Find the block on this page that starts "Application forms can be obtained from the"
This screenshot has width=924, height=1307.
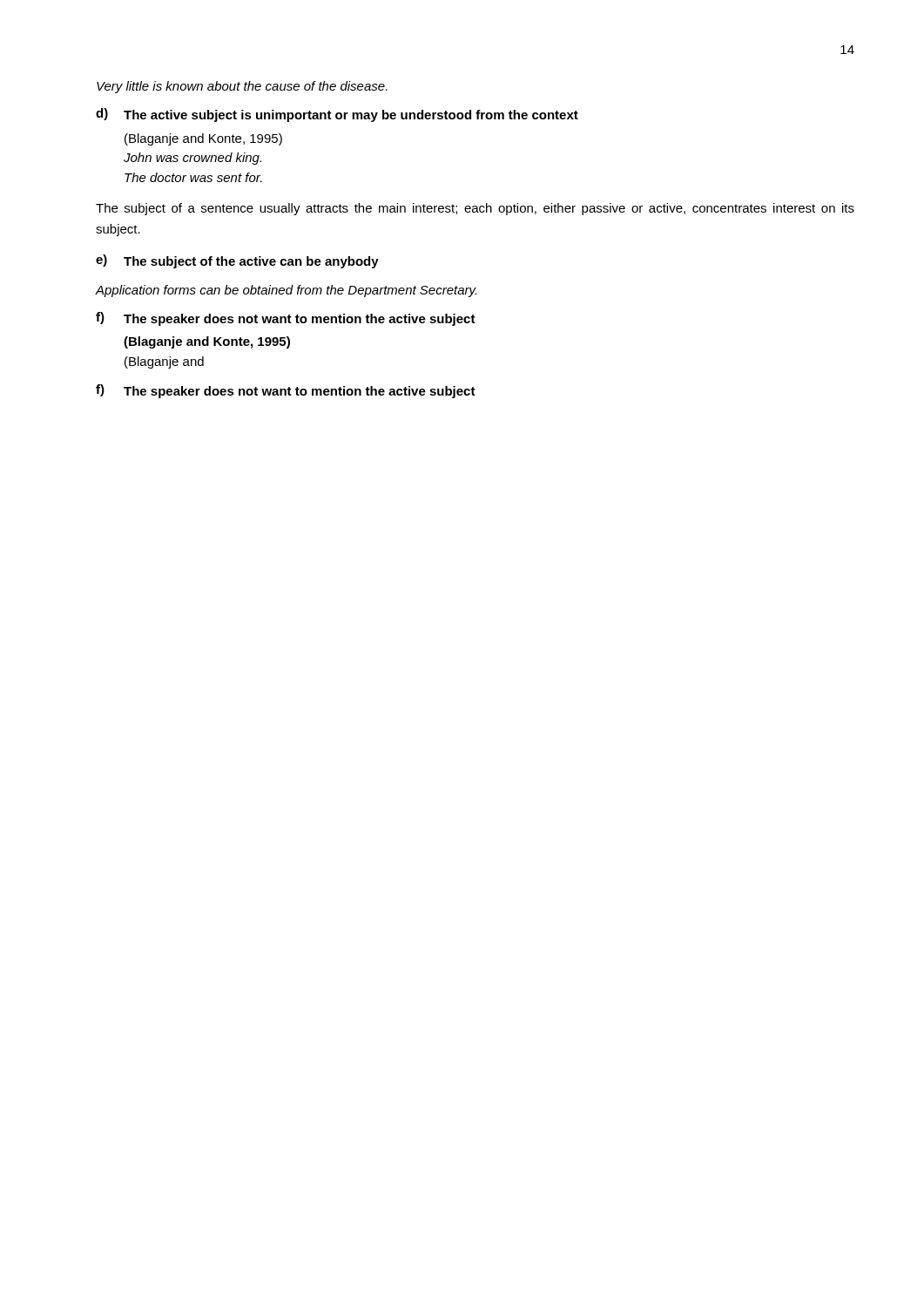click(287, 289)
